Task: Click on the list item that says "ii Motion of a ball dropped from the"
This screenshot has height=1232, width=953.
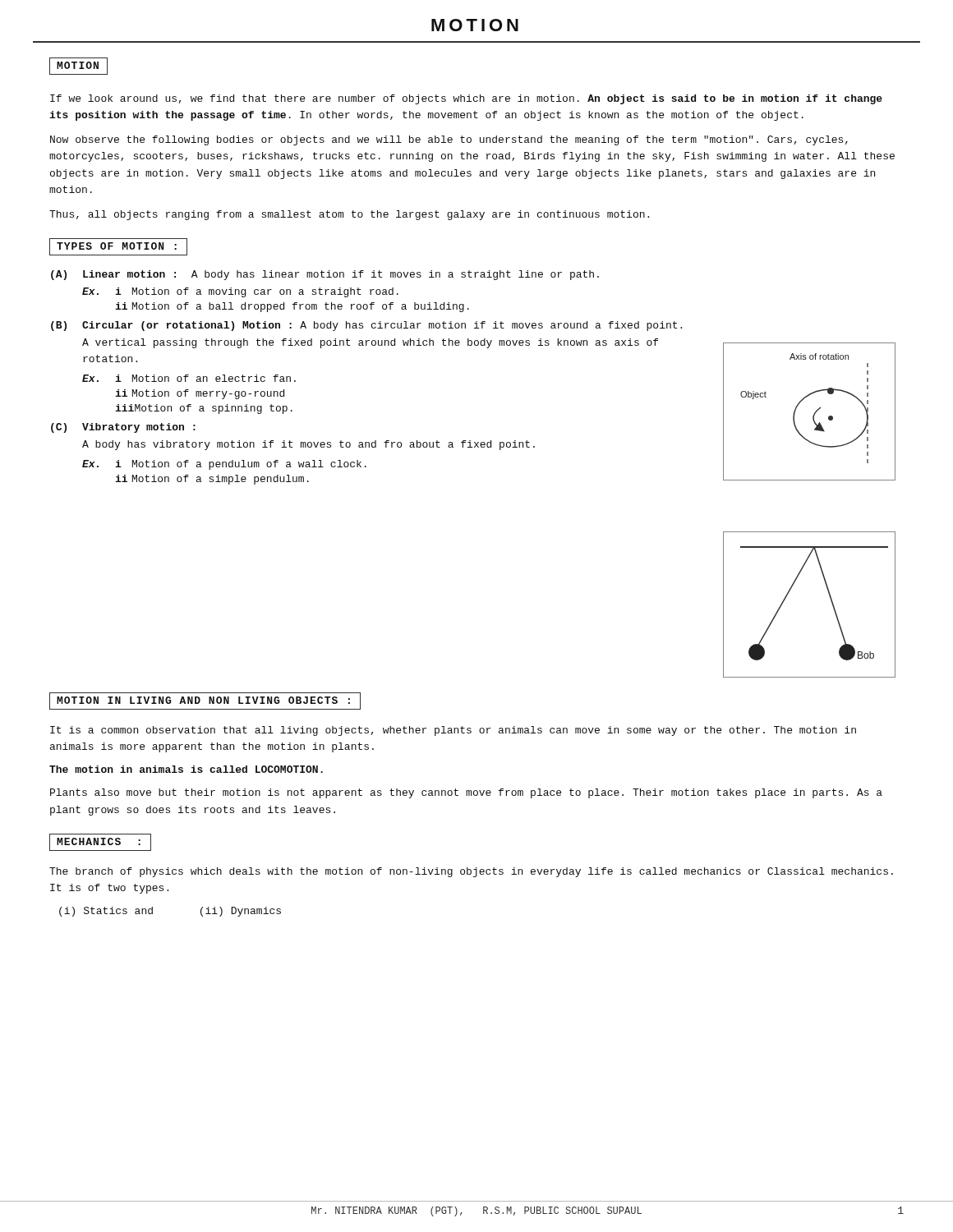Action: tap(293, 307)
